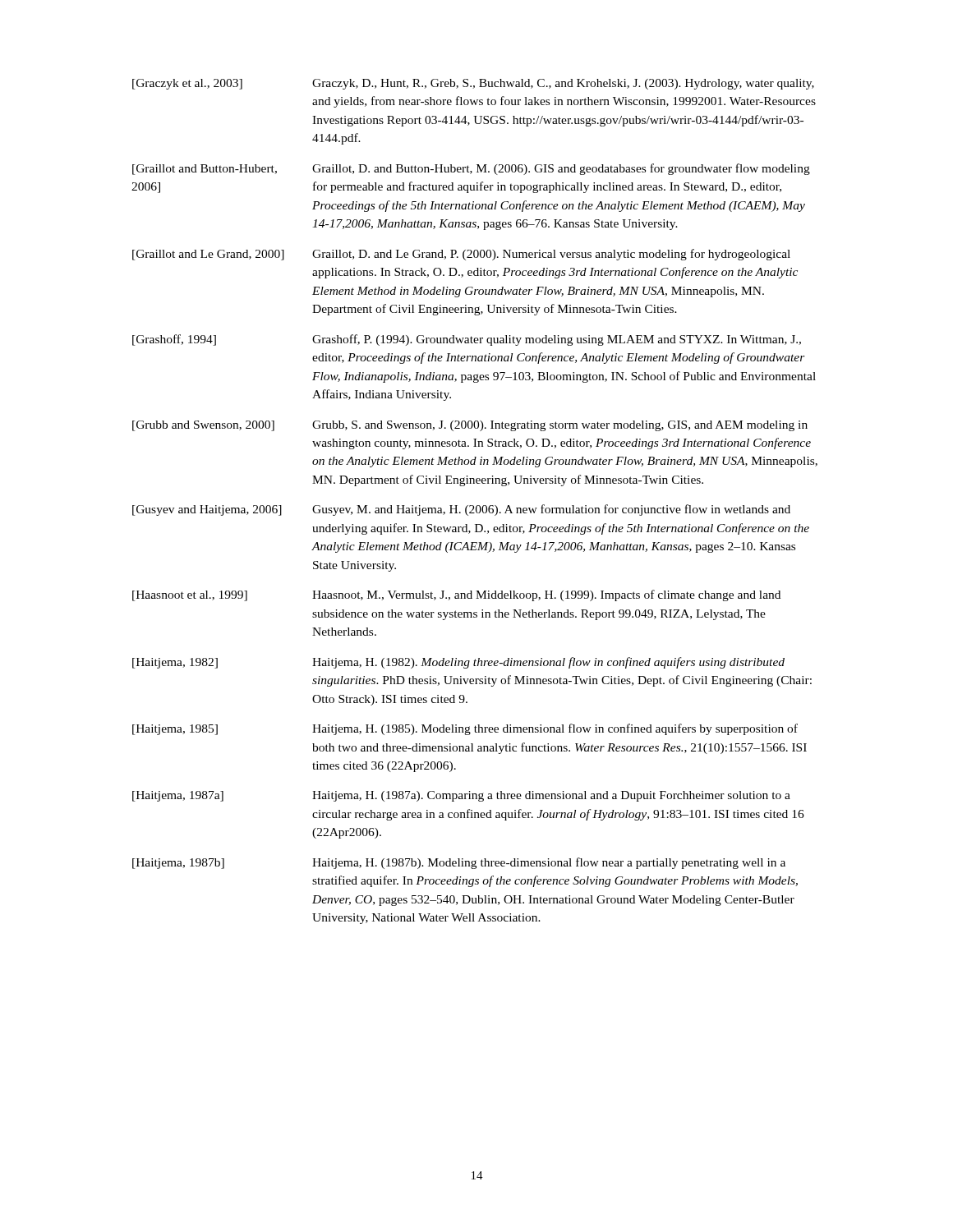
Task: Find the passage starting "[Graillot and Button-Hubert, 2006] Graillot,"
Action: 476,196
